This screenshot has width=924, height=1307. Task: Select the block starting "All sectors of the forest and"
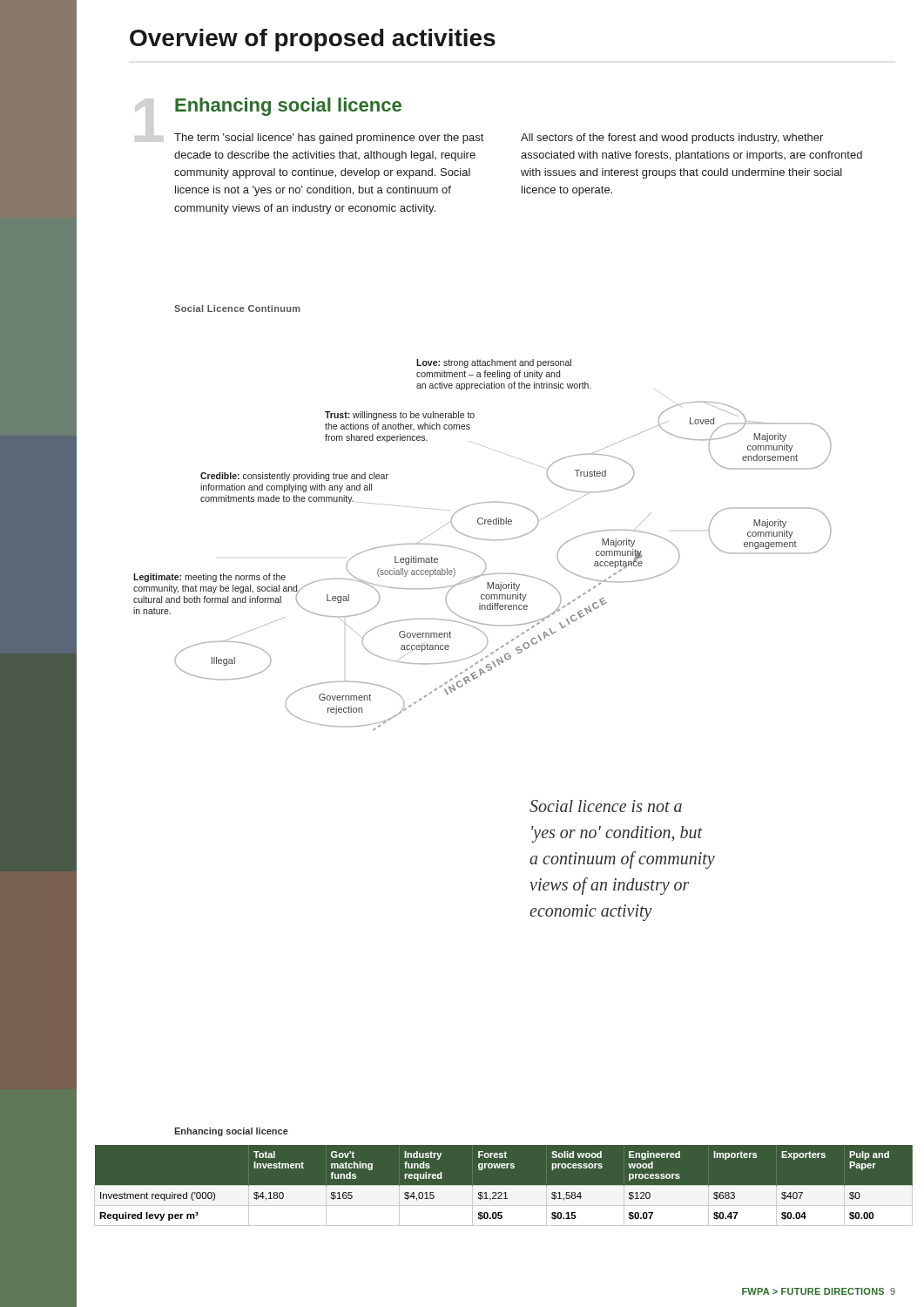[692, 164]
